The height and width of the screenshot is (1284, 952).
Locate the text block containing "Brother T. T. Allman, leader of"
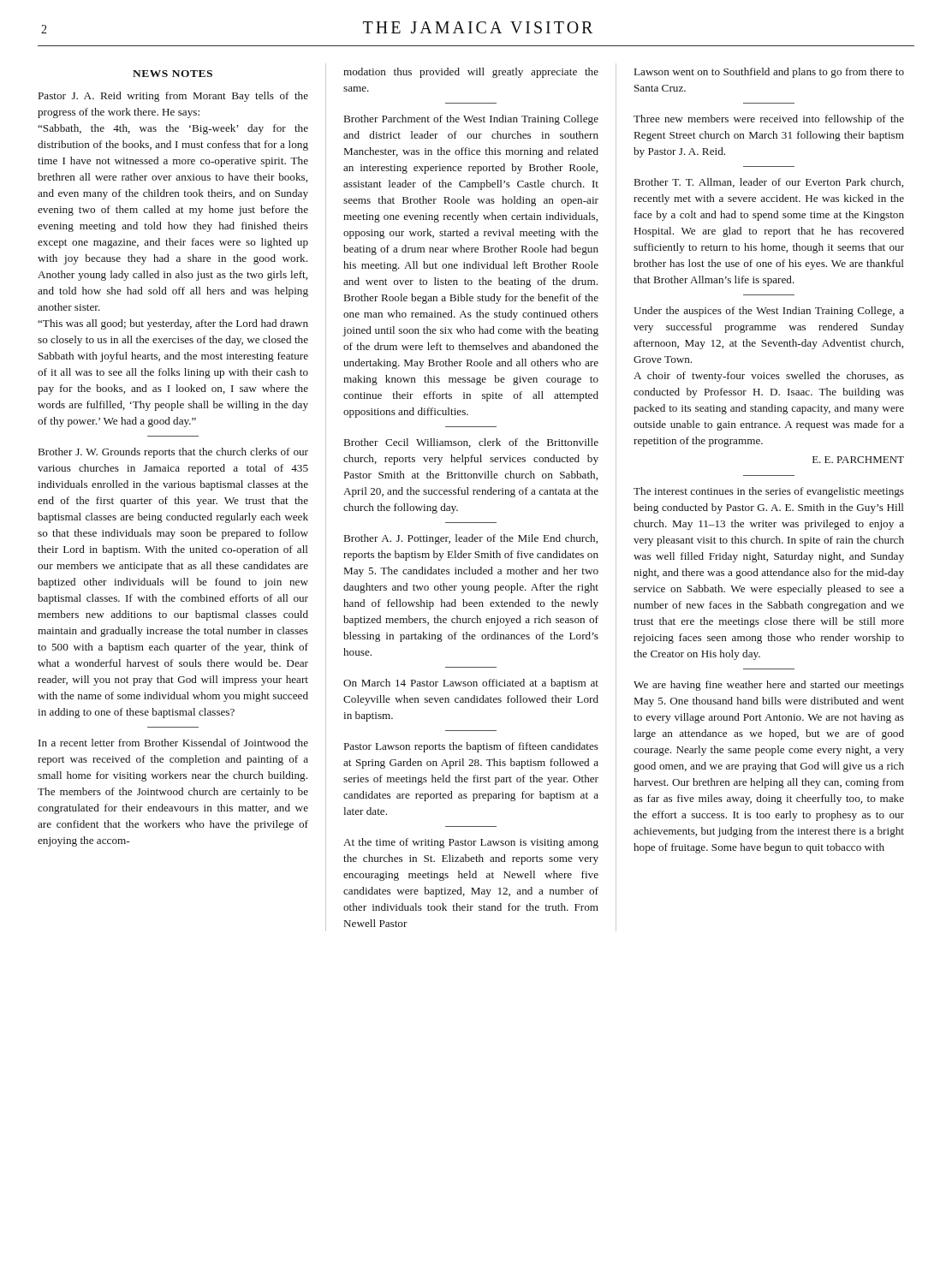[769, 231]
